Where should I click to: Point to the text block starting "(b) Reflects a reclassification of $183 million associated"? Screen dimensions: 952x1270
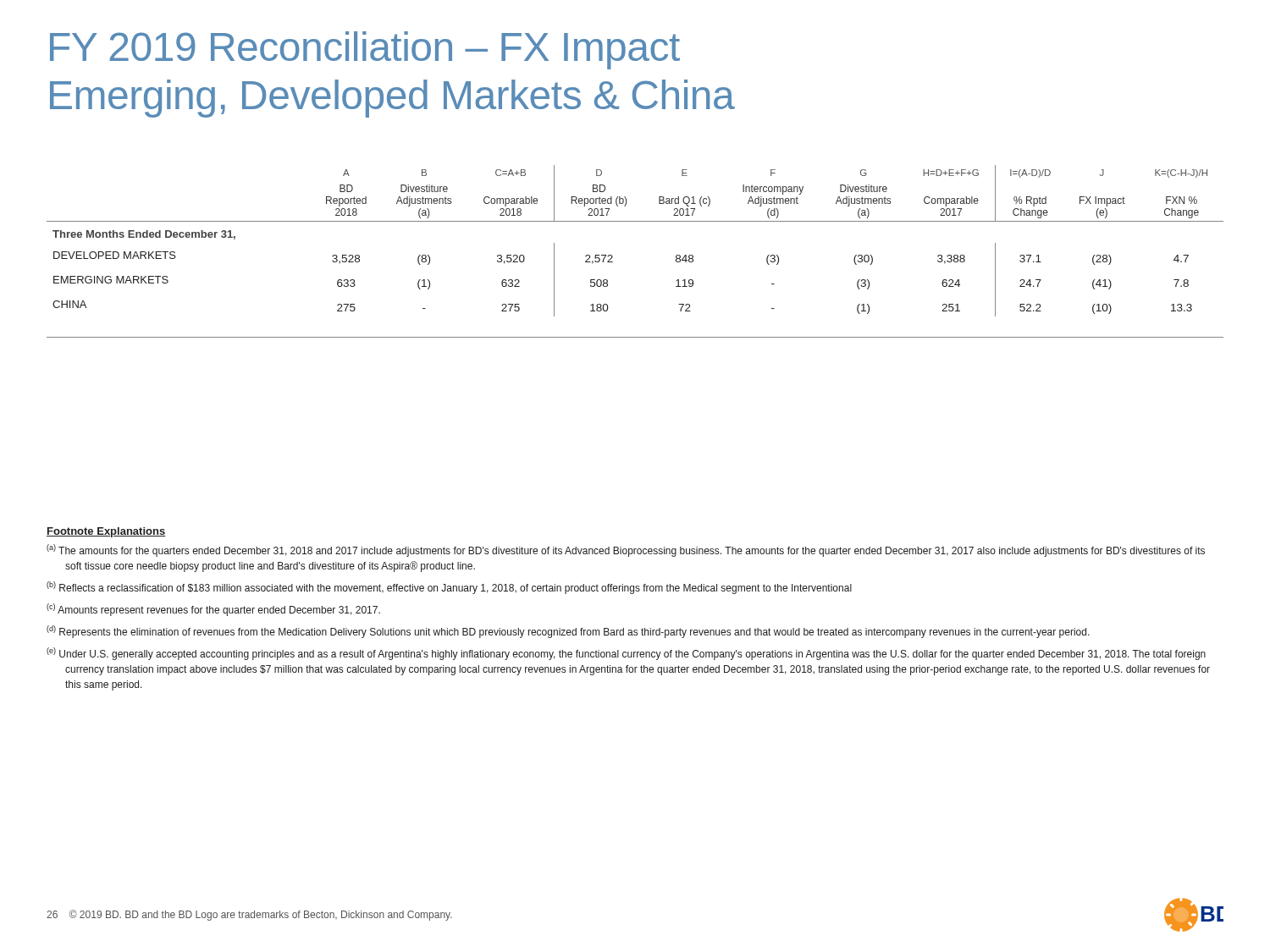pos(449,587)
